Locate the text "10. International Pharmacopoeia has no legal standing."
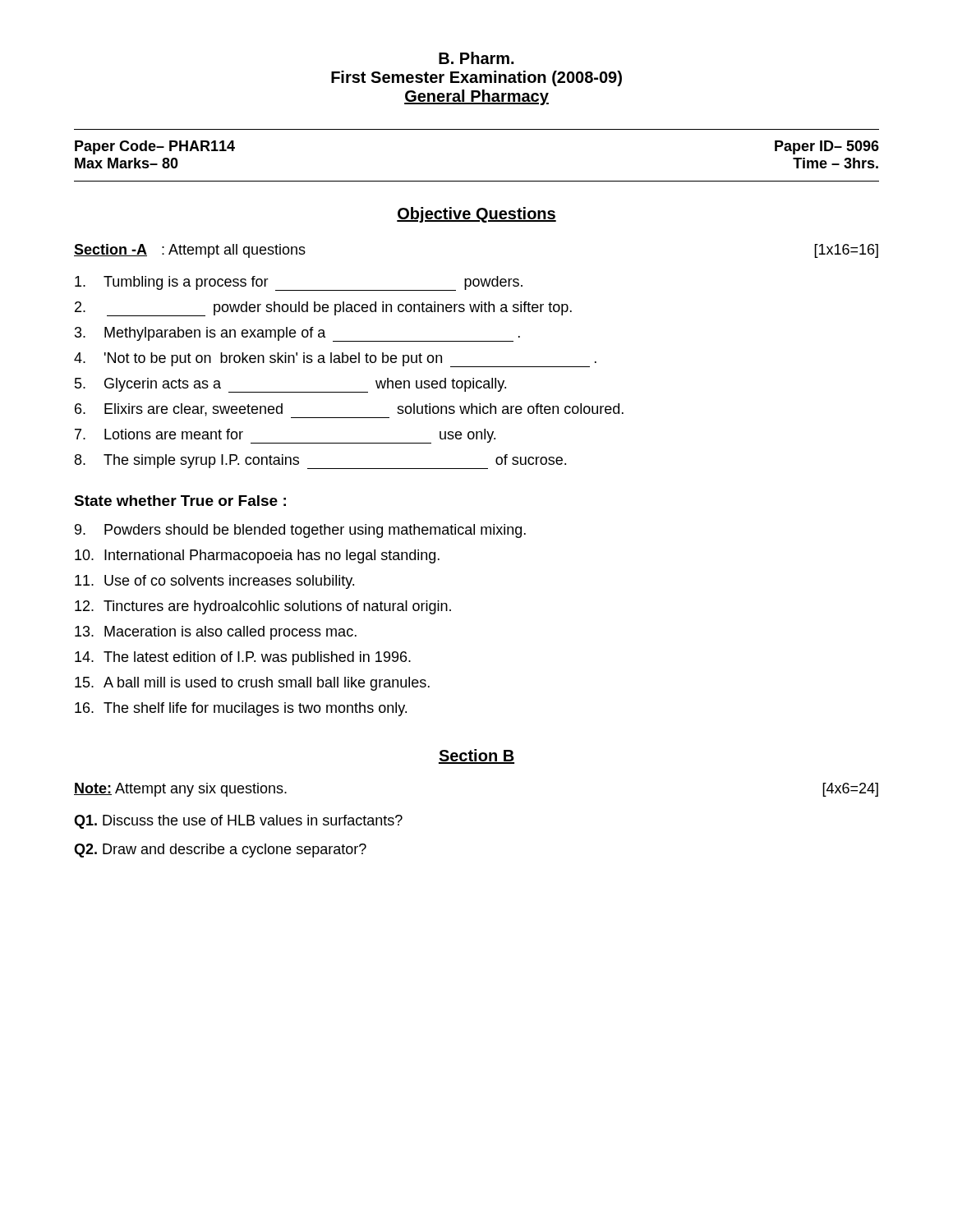 [257, 556]
